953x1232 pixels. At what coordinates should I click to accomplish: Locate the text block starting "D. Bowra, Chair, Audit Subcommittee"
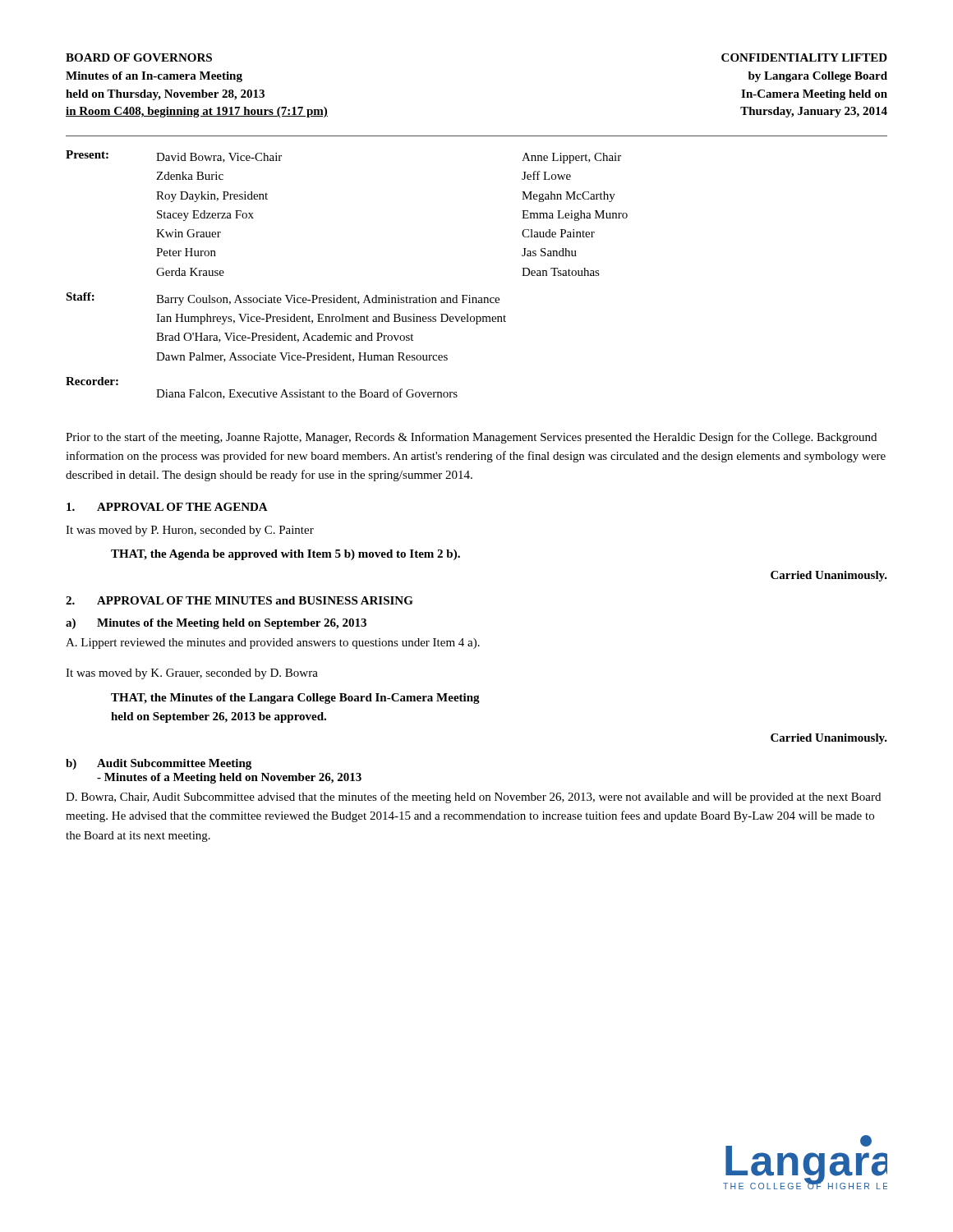476,816
